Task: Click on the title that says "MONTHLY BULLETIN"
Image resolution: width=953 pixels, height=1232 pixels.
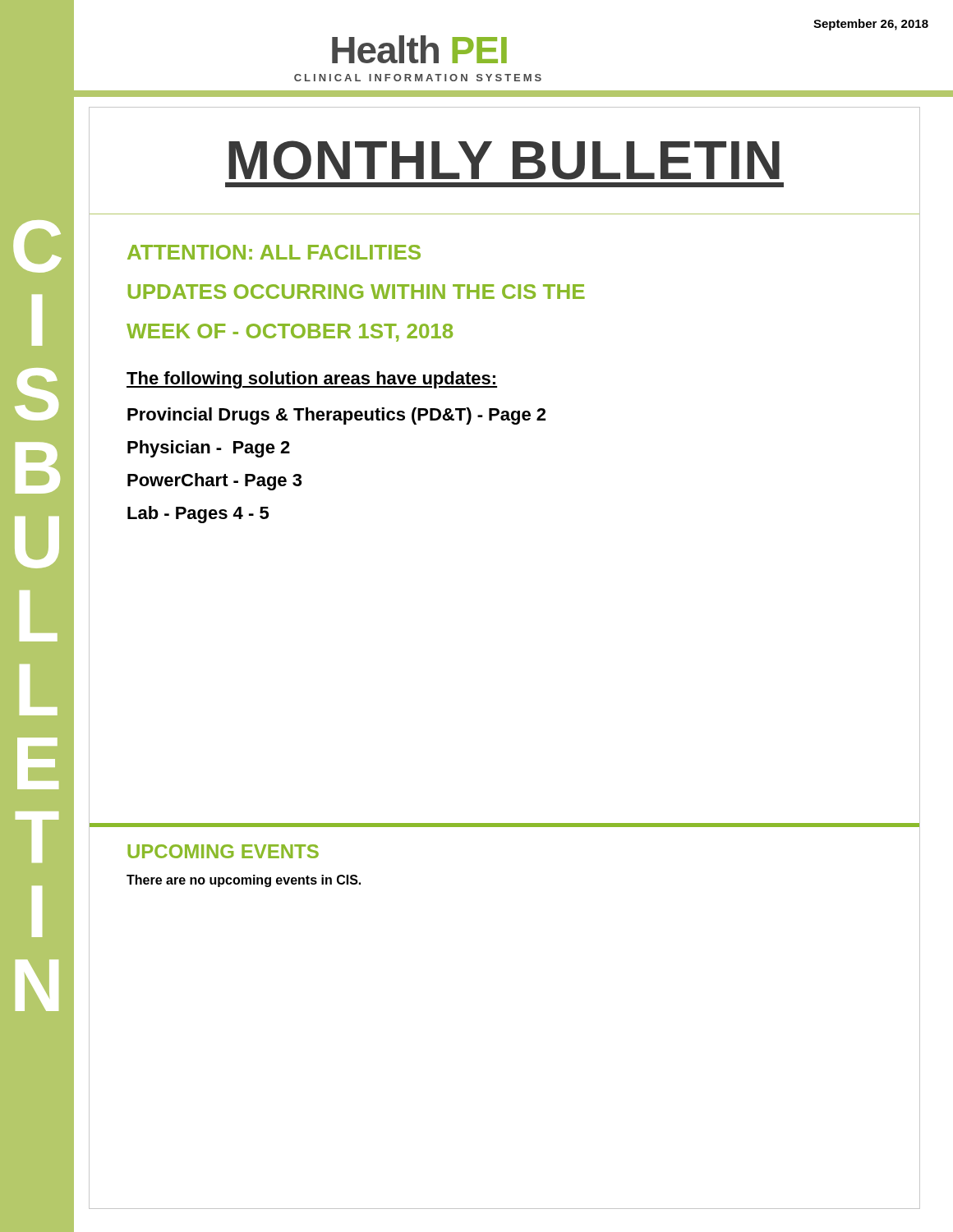Action: 504,160
